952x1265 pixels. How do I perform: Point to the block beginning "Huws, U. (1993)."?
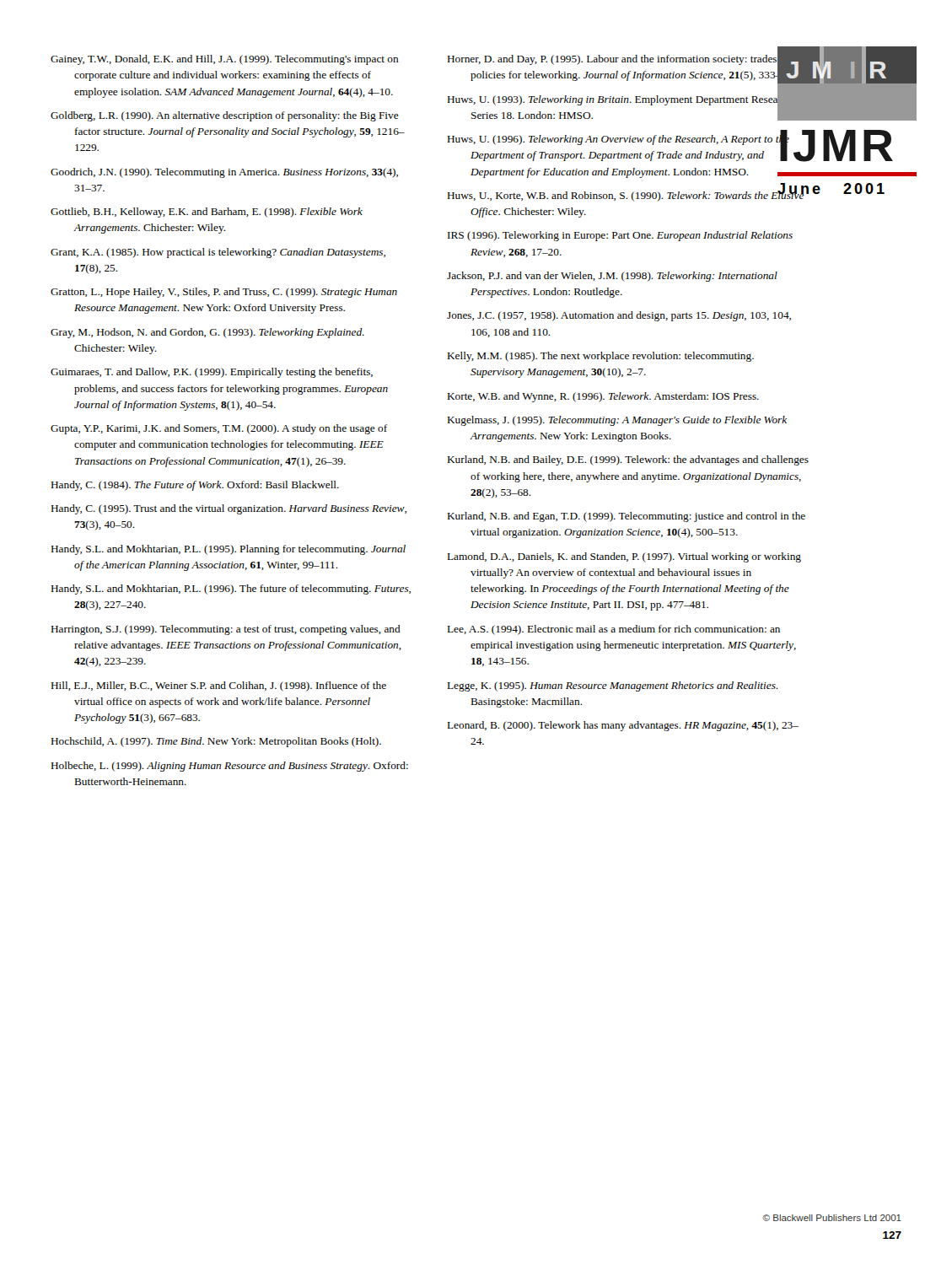[x=620, y=107]
